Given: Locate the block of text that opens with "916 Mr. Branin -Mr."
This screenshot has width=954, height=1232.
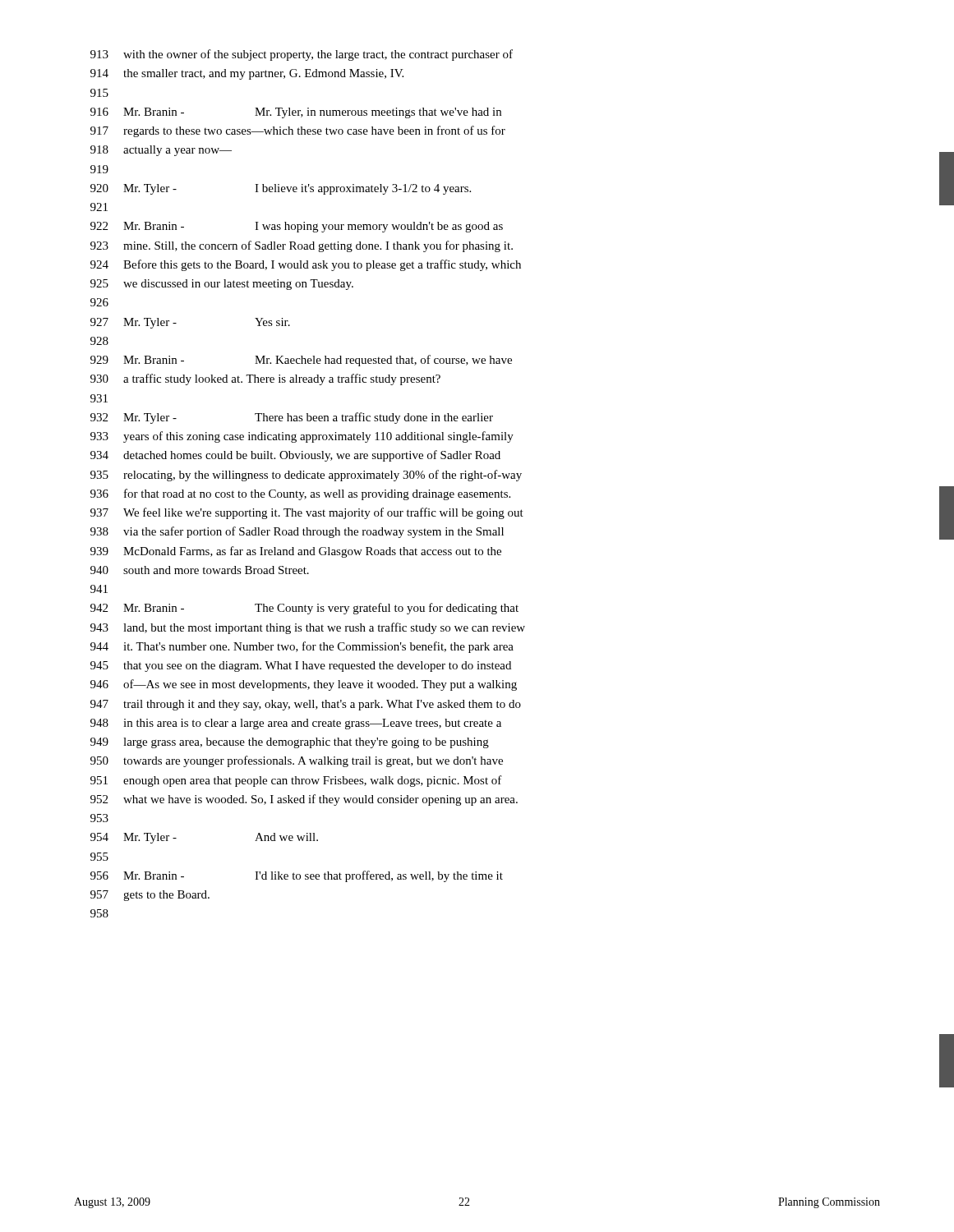Looking at the screenshot, I should pos(477,141).
